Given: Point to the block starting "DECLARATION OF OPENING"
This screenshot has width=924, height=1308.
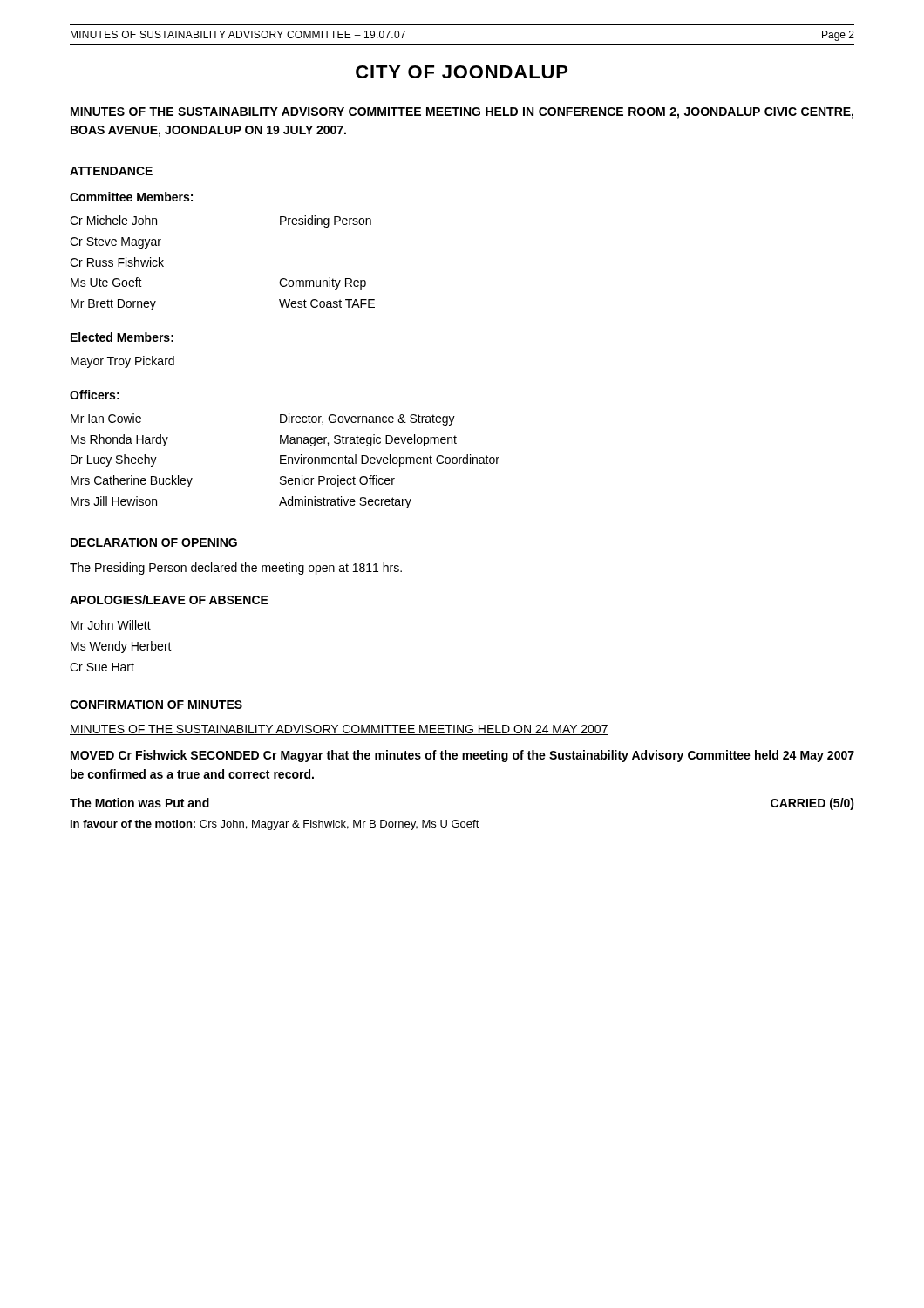Looking at the screenshot, I should tap(154, 542).
